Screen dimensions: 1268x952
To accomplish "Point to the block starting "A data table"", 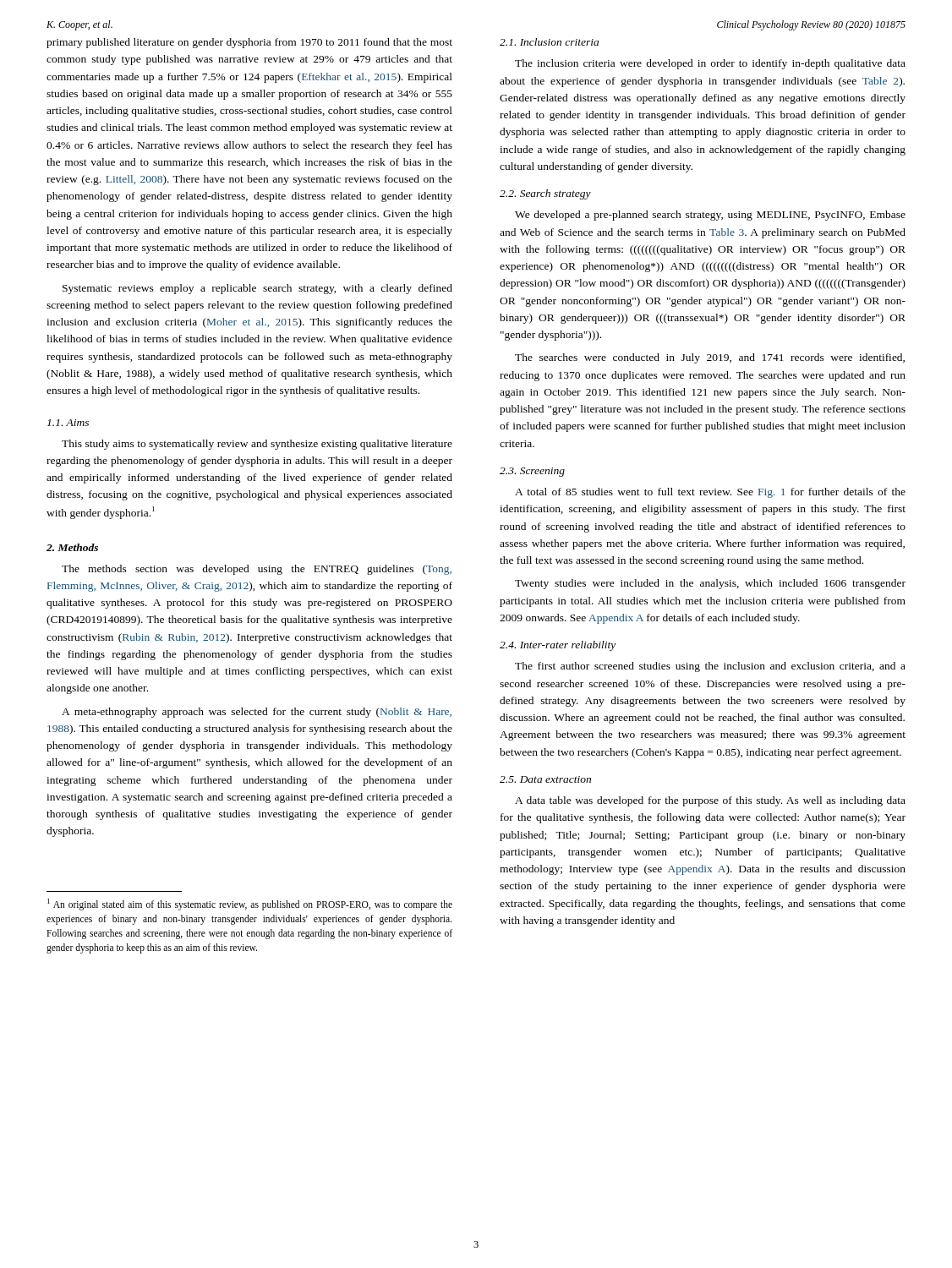I will (703, 861).
